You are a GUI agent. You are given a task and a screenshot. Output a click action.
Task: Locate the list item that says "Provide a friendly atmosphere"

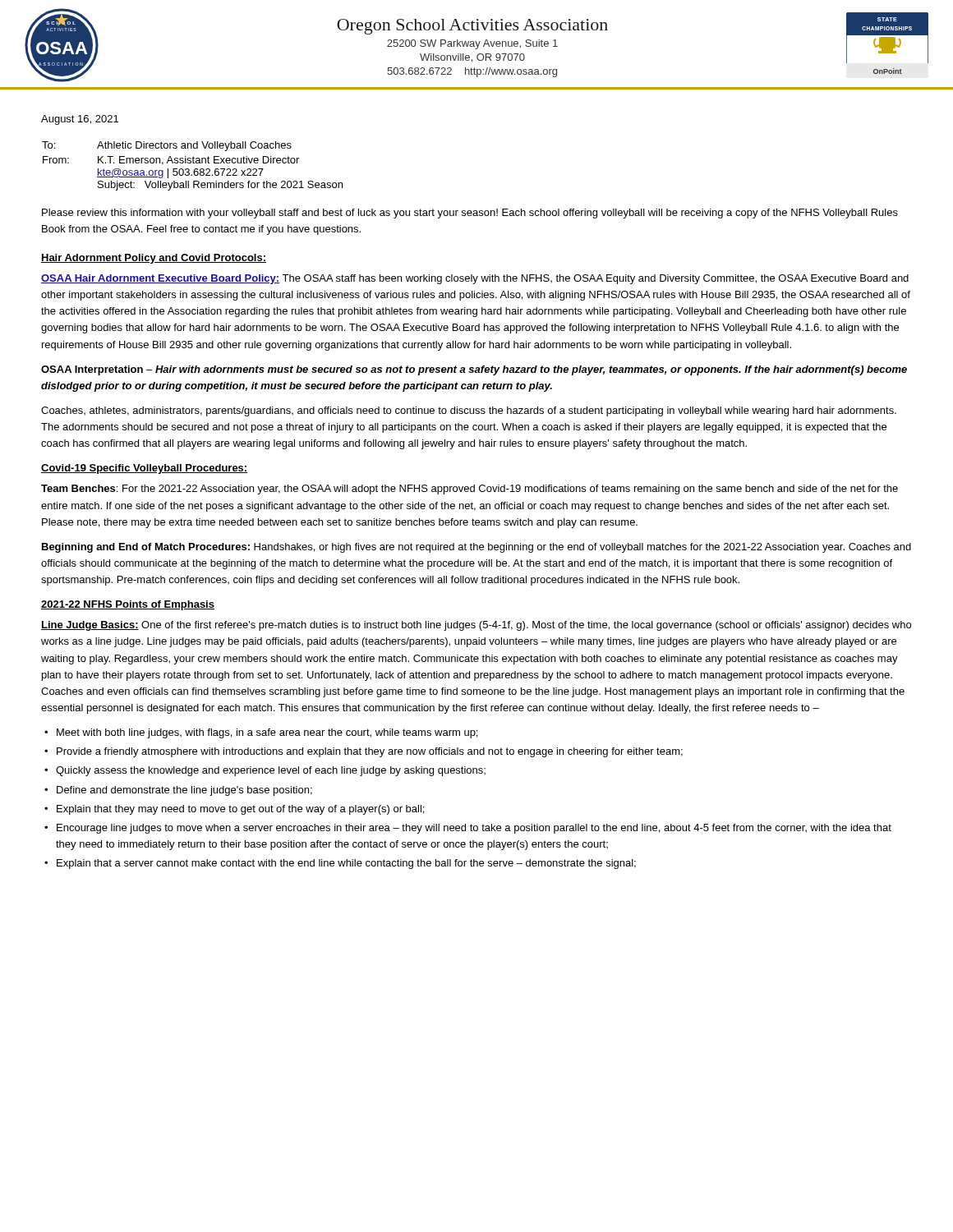[370, 751]
